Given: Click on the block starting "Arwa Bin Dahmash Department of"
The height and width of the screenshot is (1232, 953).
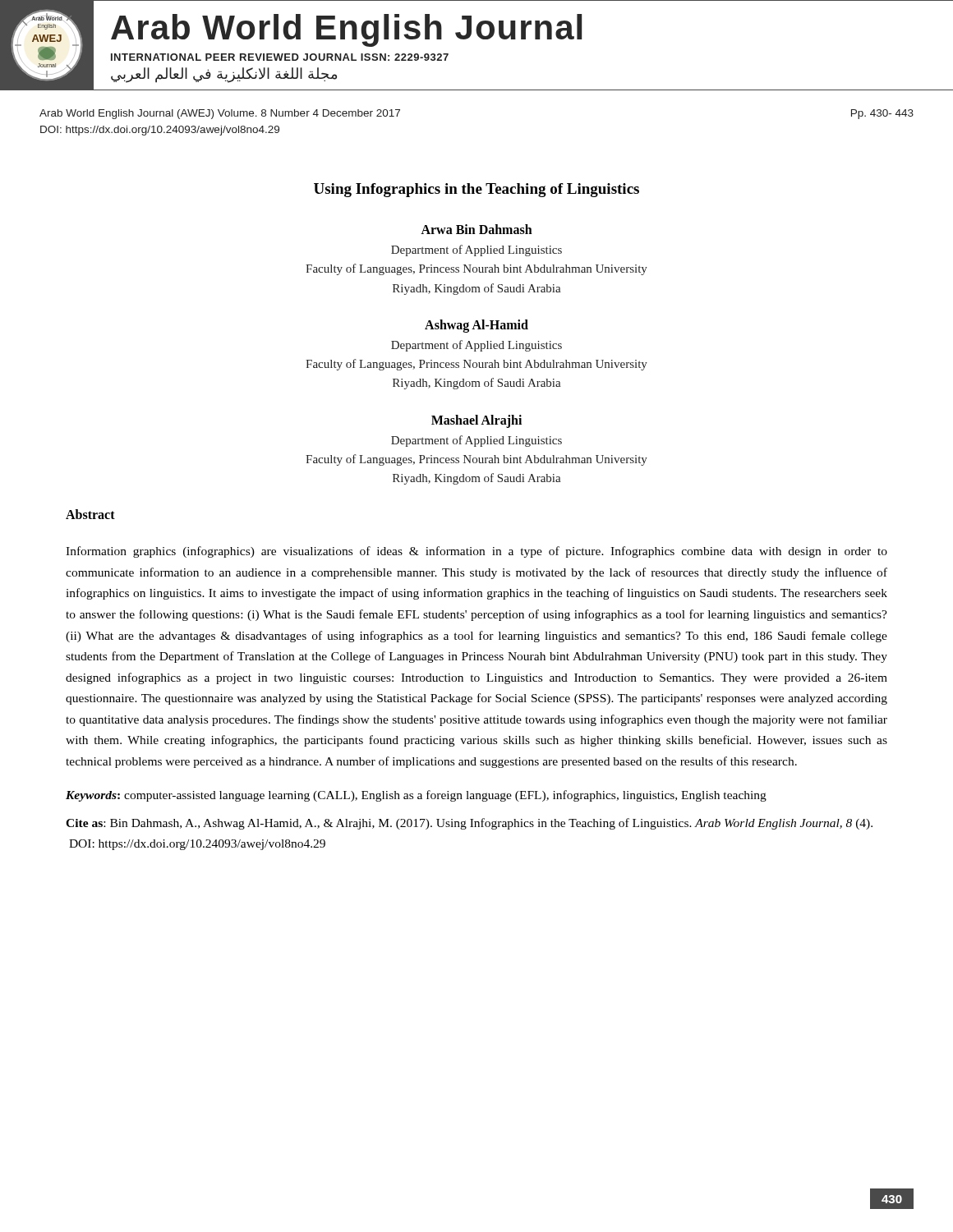Looking at the screenshot, I should click(476, 260).
